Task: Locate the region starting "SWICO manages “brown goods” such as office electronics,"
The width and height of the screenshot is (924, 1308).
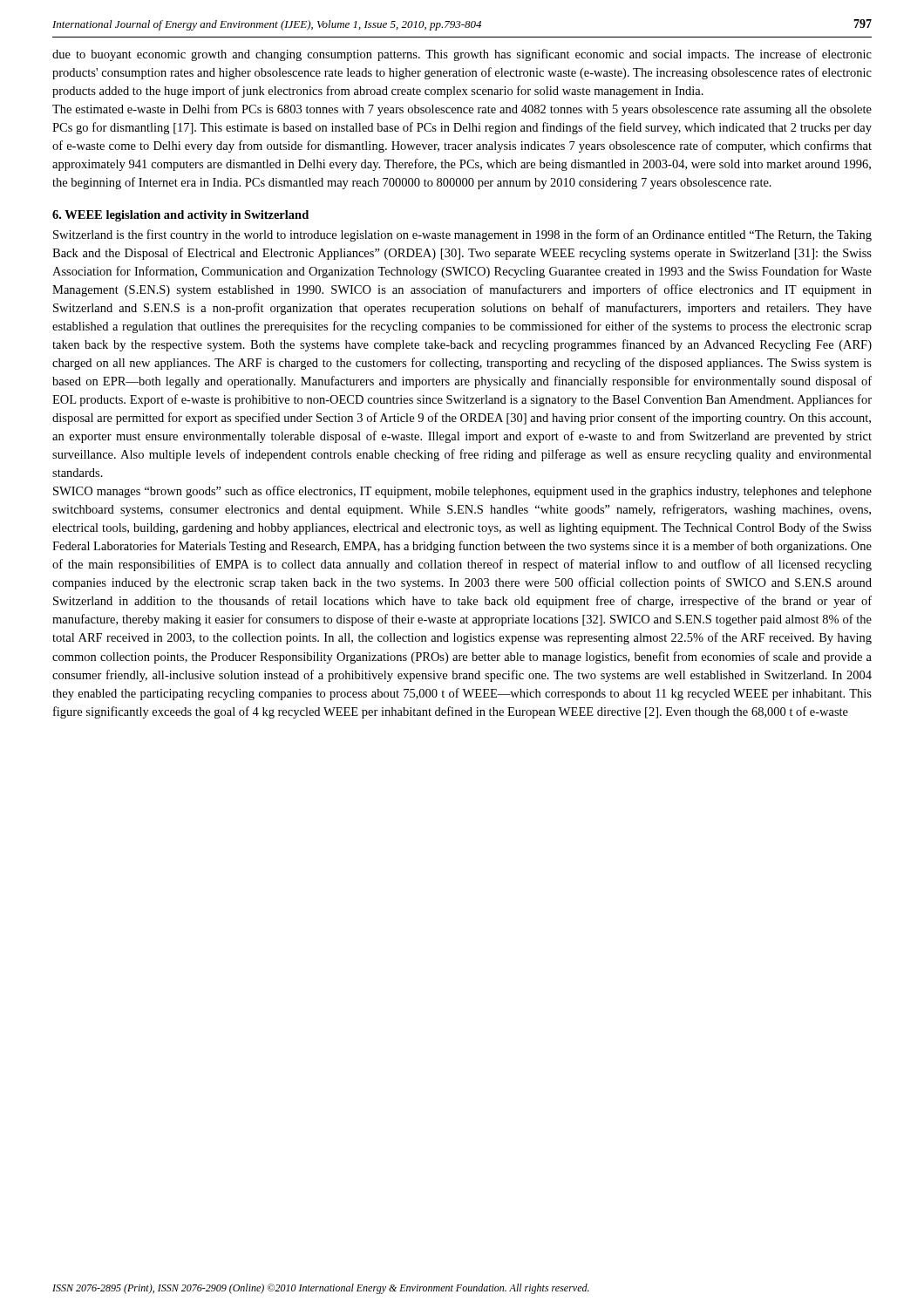Action: click(x=462, y=601)
